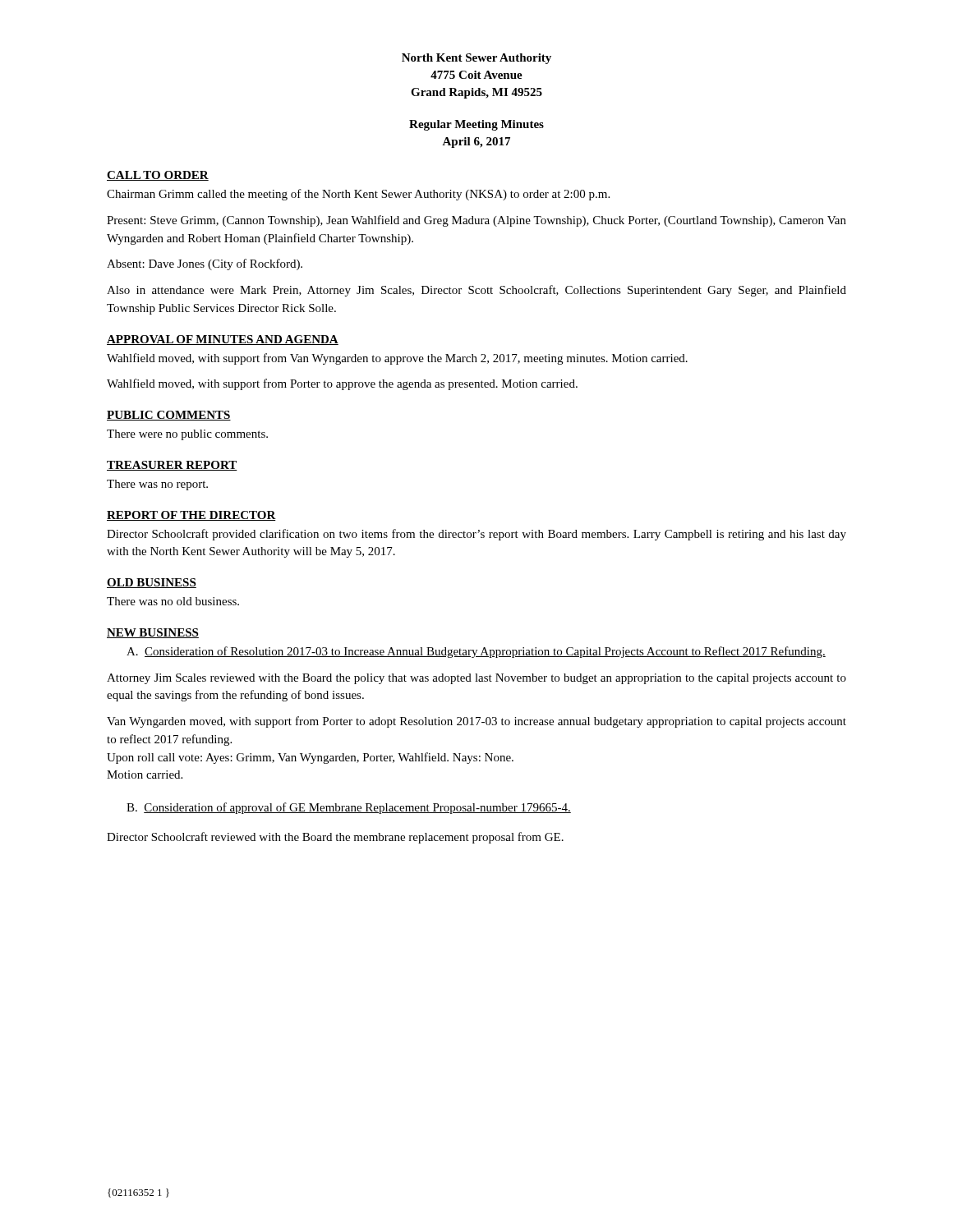Click where it says "There was no old business."

pyautogui.click(x=173, y=601)
